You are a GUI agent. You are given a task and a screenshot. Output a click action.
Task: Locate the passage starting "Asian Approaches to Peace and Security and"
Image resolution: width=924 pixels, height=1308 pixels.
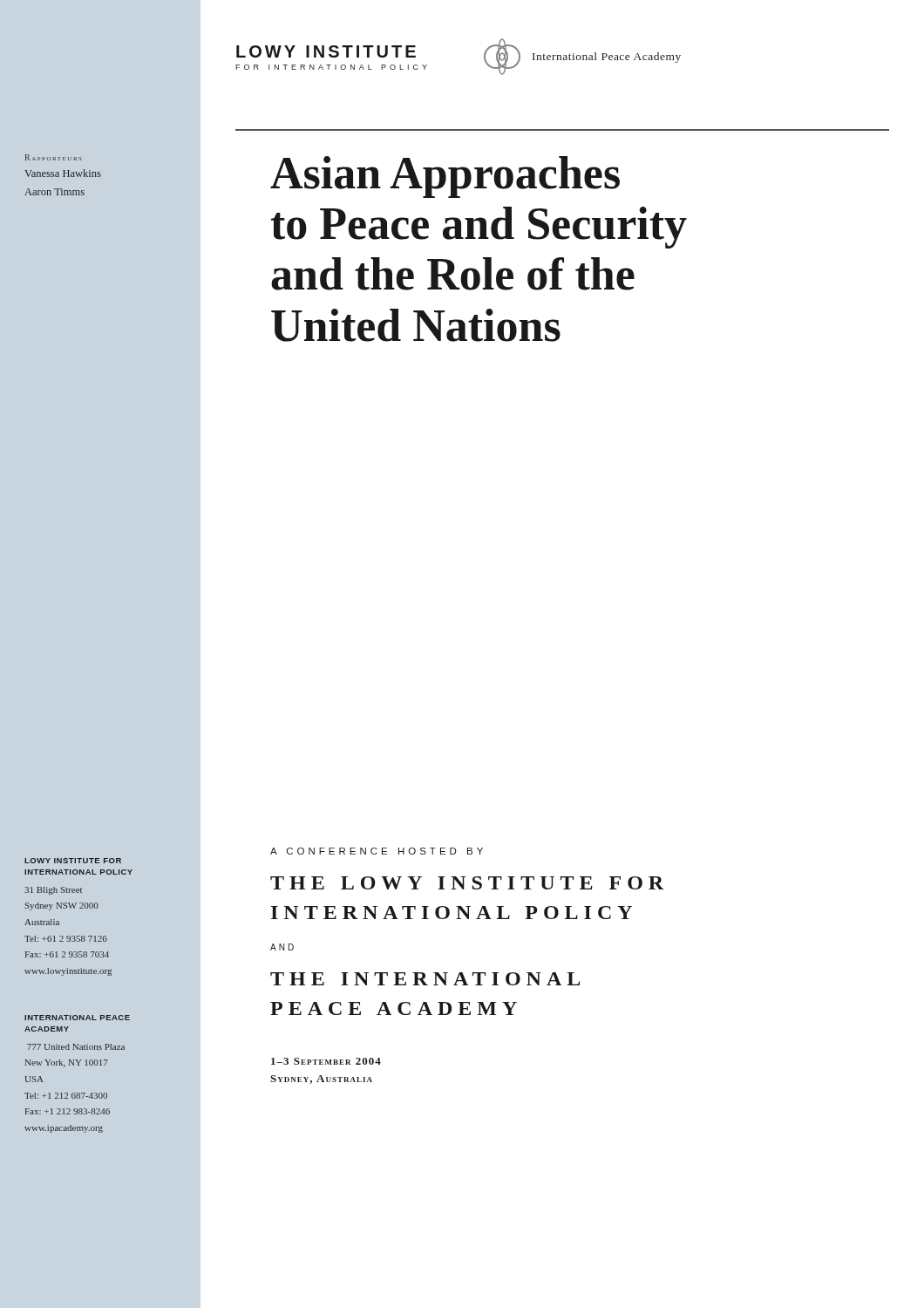click(567, 250)
